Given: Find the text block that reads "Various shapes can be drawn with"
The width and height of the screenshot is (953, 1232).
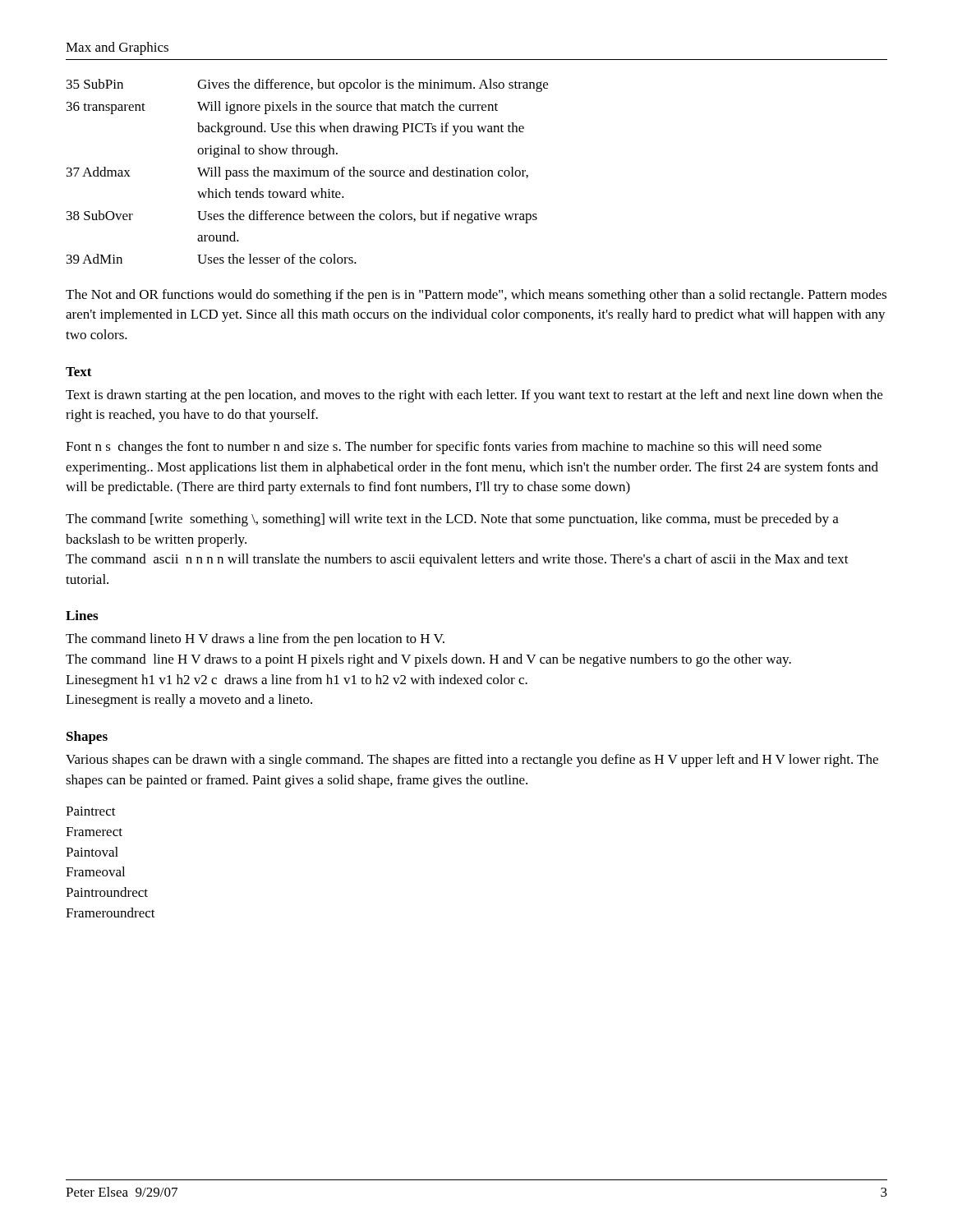Looking at the screenshot, I should 472,769.
